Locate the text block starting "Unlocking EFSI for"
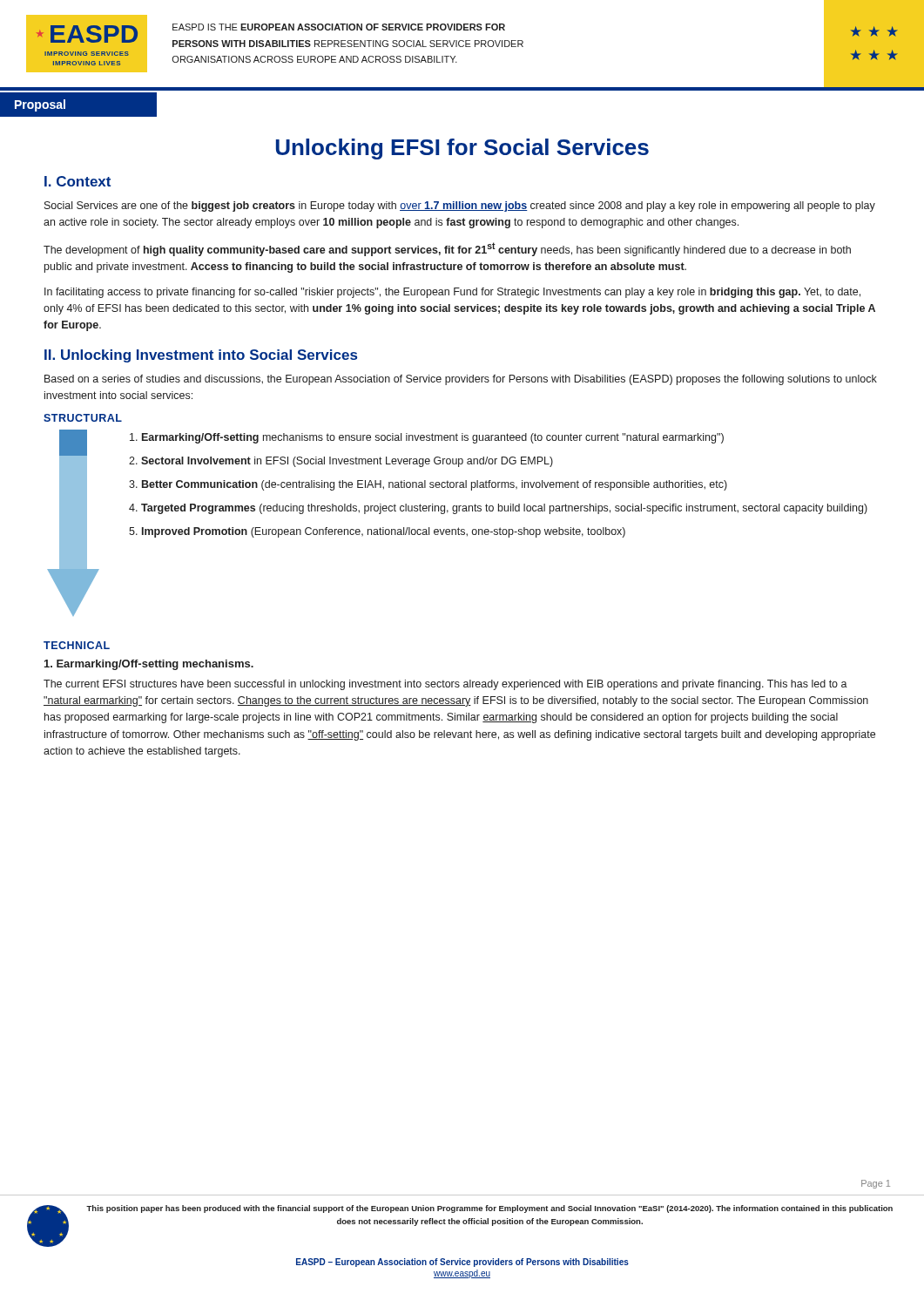Viewport: 924px width, 1307px height. pyautogui.click(x=462, y=147)
